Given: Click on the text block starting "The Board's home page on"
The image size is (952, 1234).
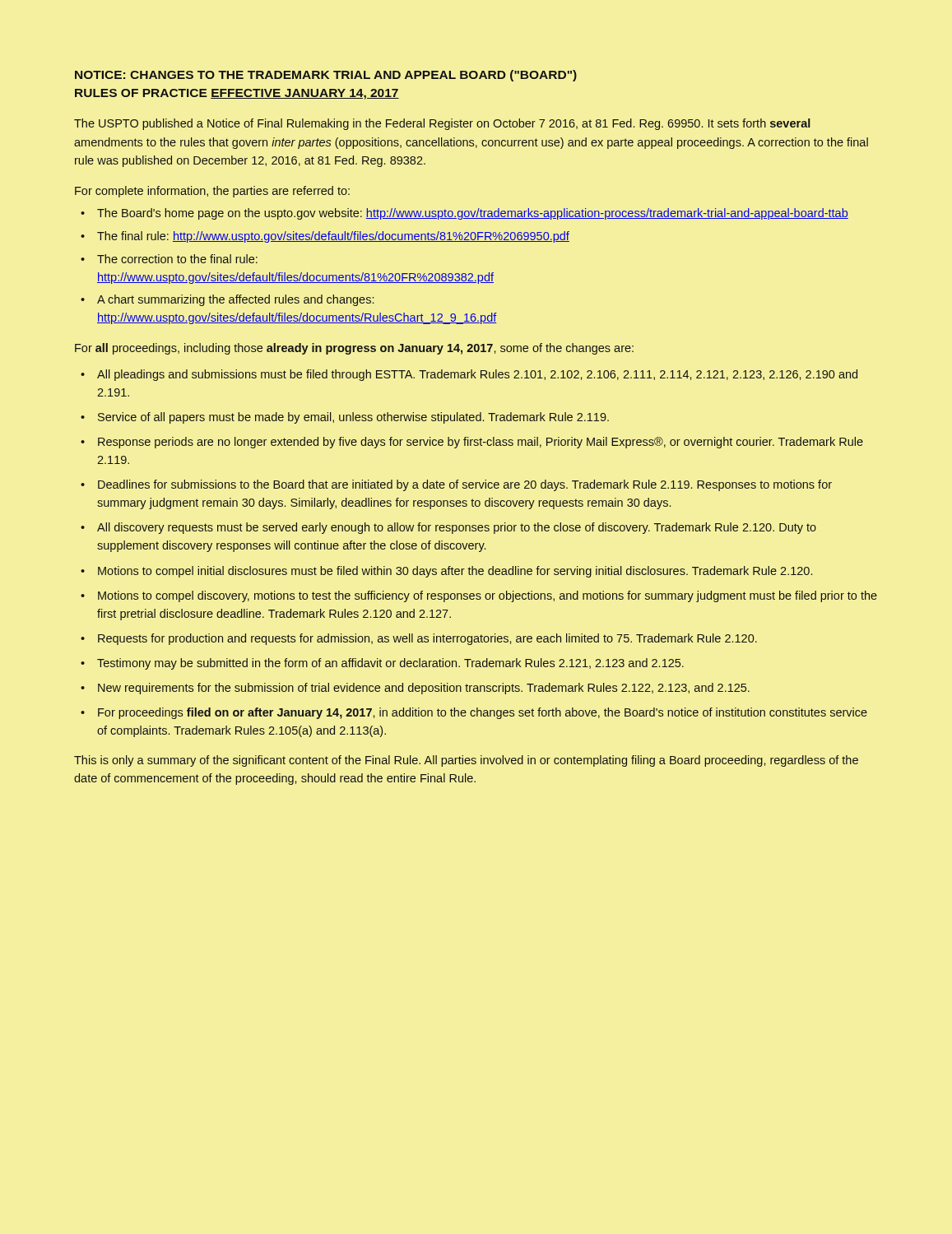Looking at the screenshot, I should (473, 213).
